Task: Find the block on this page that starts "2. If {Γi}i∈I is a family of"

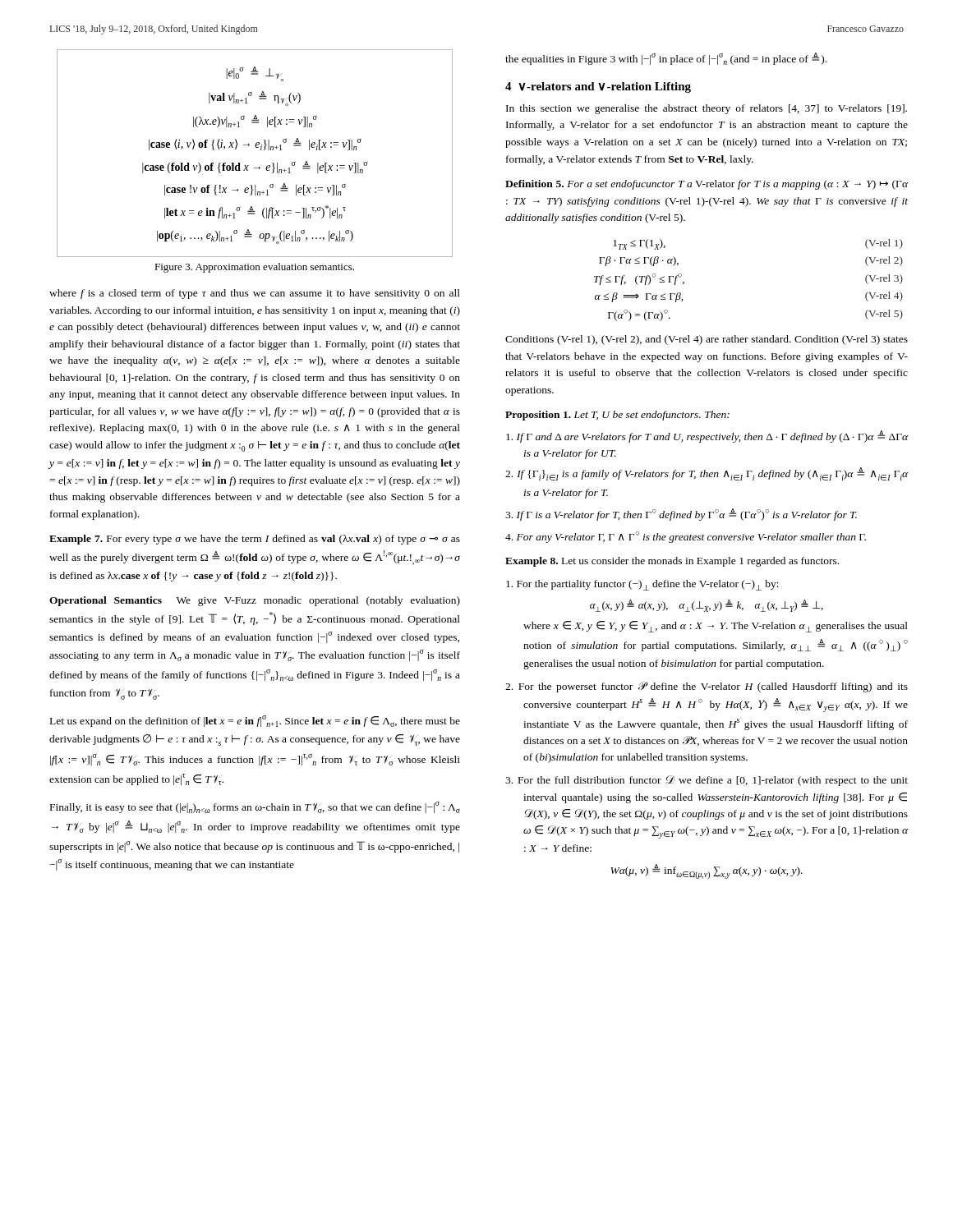Action: tap(707, 483)
